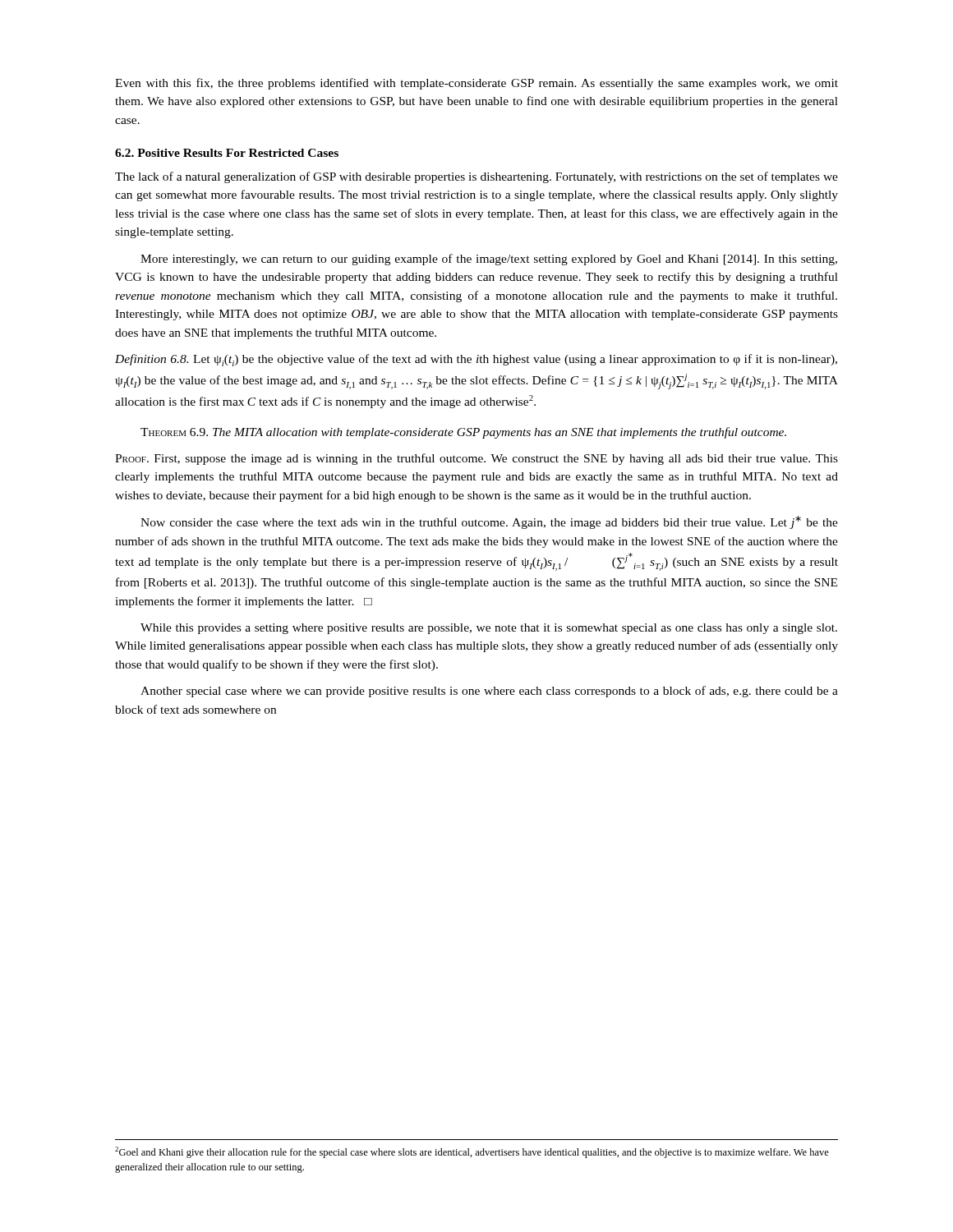Select a footnote
This screenshot has height=1232, width=953.
472,1159
